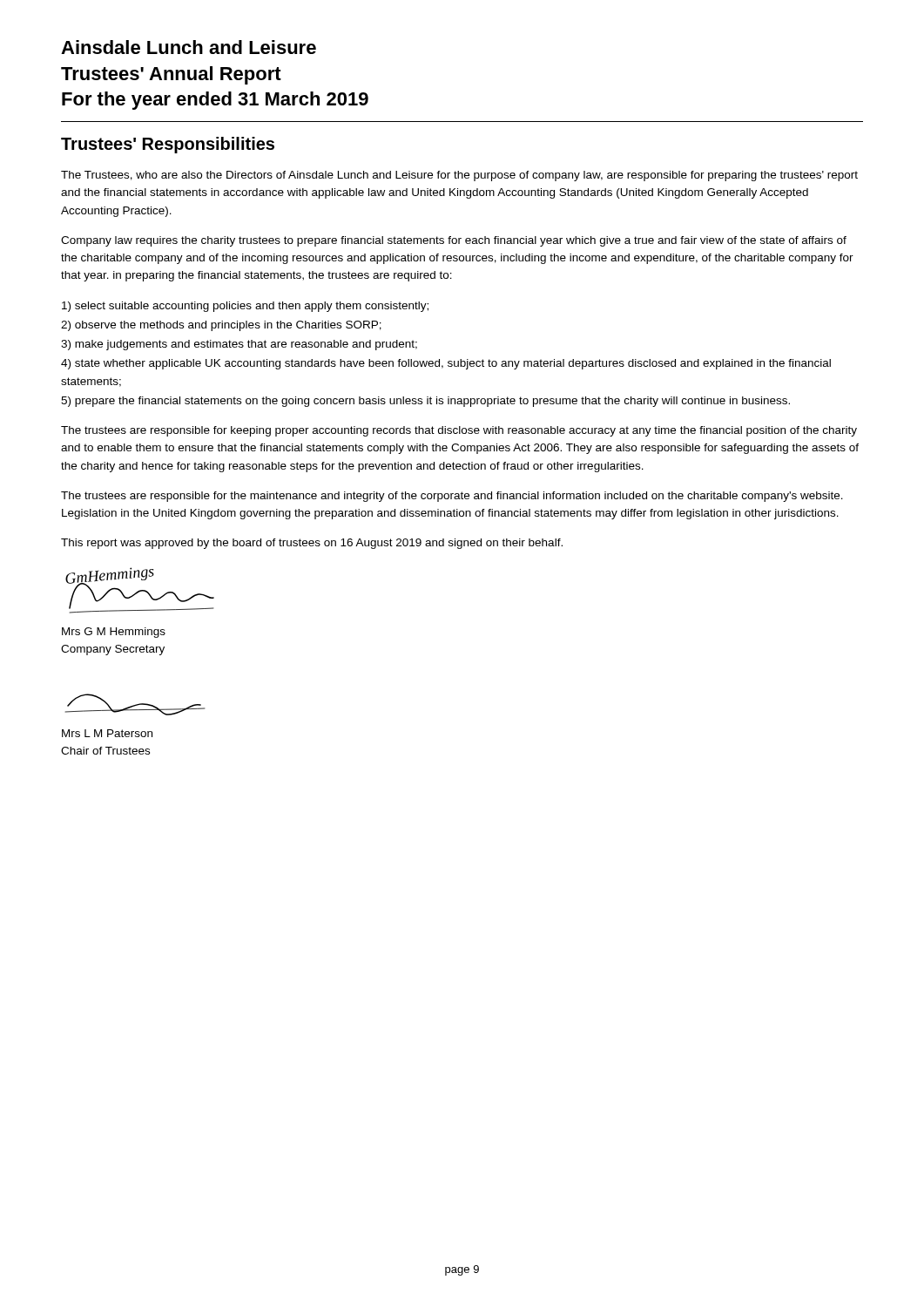Click where it says "Mrs L M PatersonChair of Trustees"
The width and height of the screenshot is (924, 1307).
click(x=107, y=742)
